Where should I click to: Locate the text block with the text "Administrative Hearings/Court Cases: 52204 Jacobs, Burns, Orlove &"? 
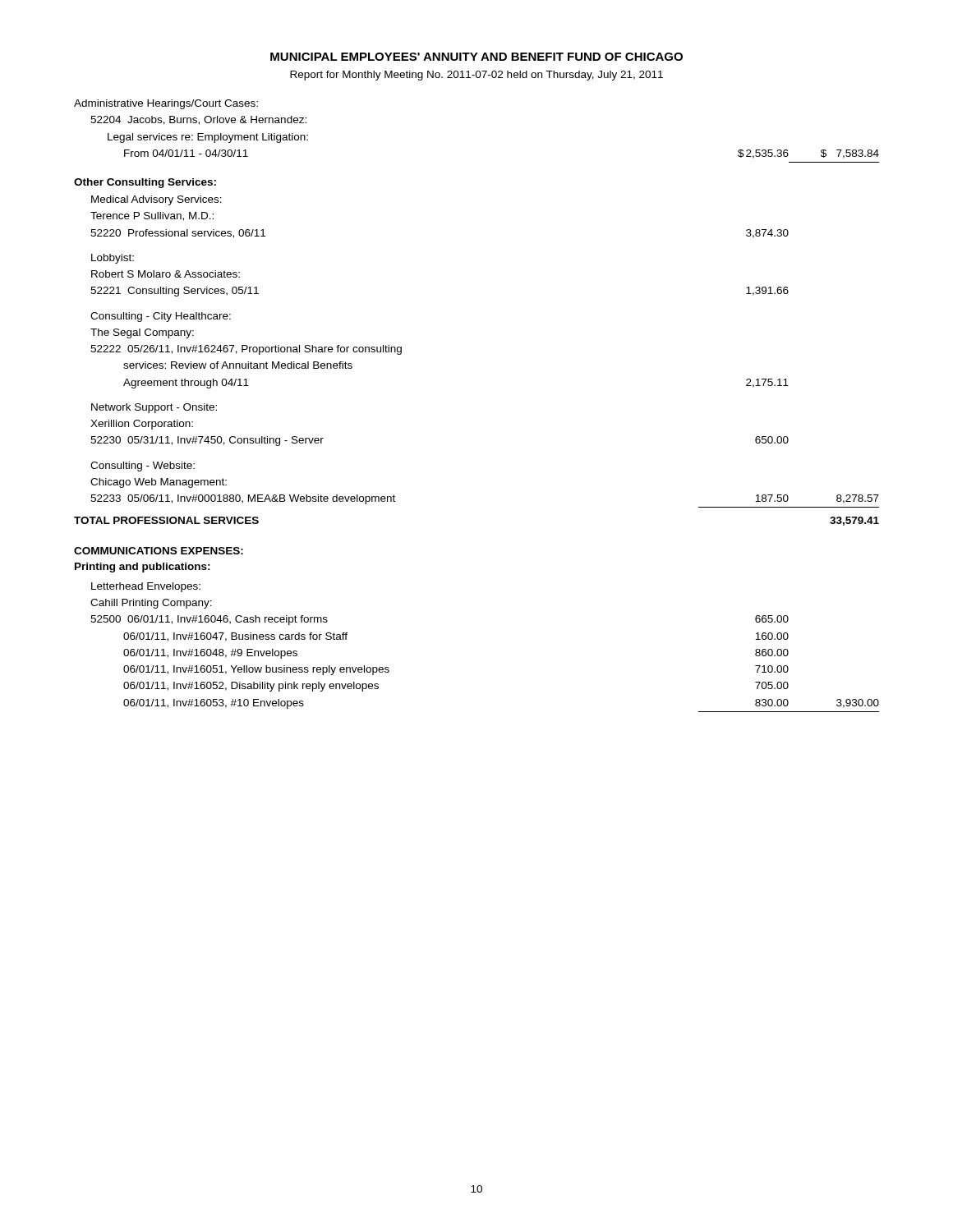(166, 104)
